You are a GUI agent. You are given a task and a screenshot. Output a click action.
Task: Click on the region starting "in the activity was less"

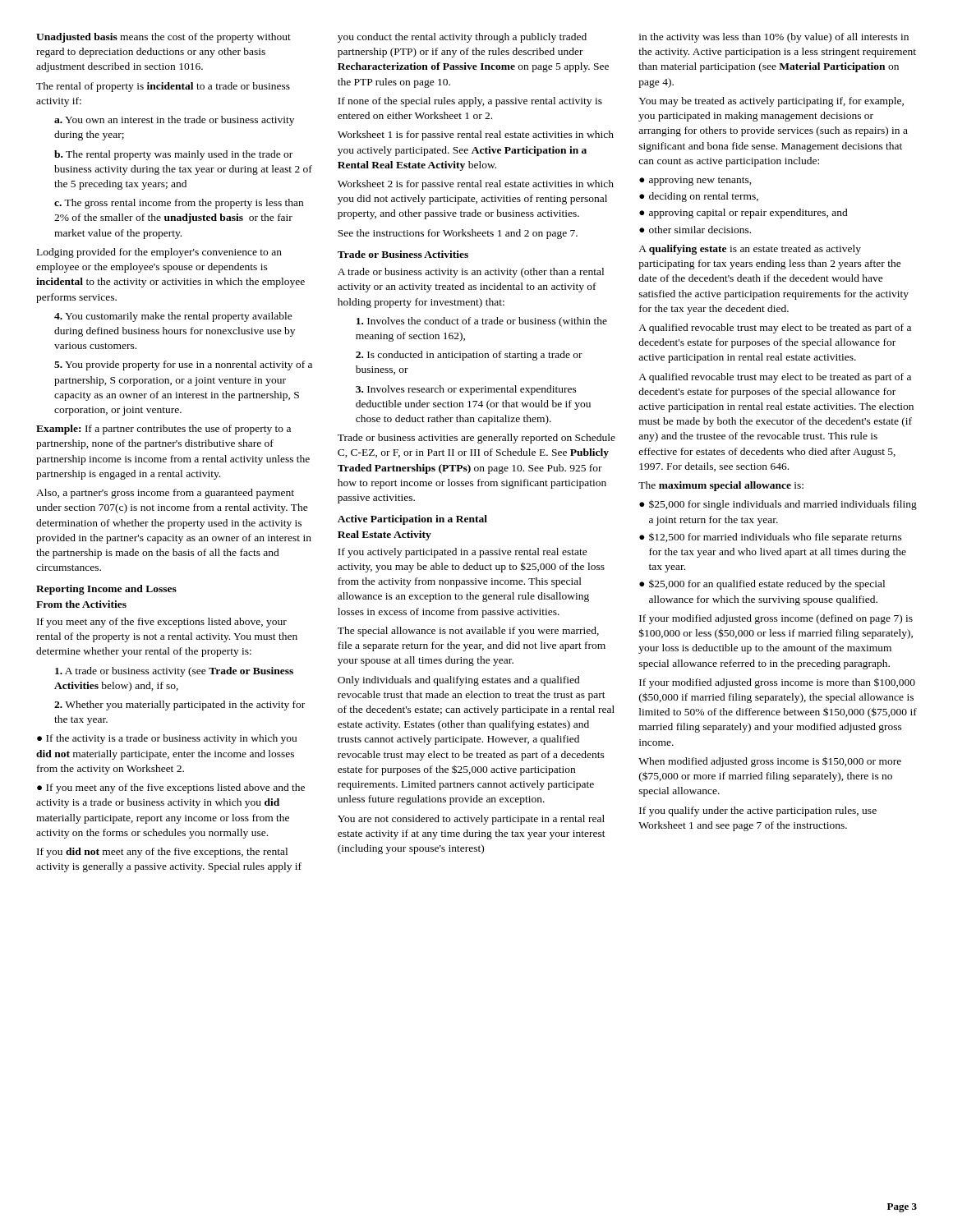click(778, 99)
